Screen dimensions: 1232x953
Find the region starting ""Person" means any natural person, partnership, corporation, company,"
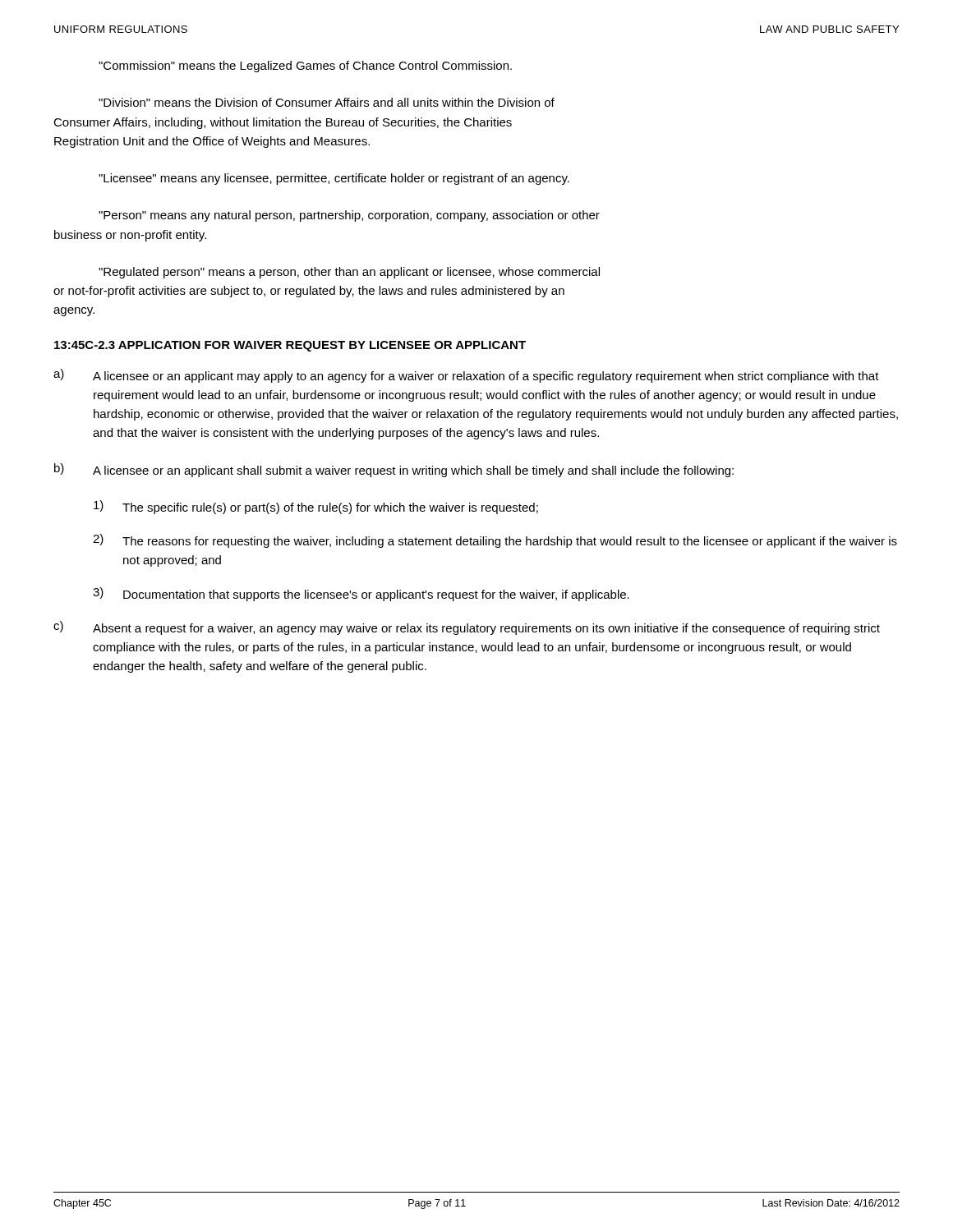click(476, 225)
